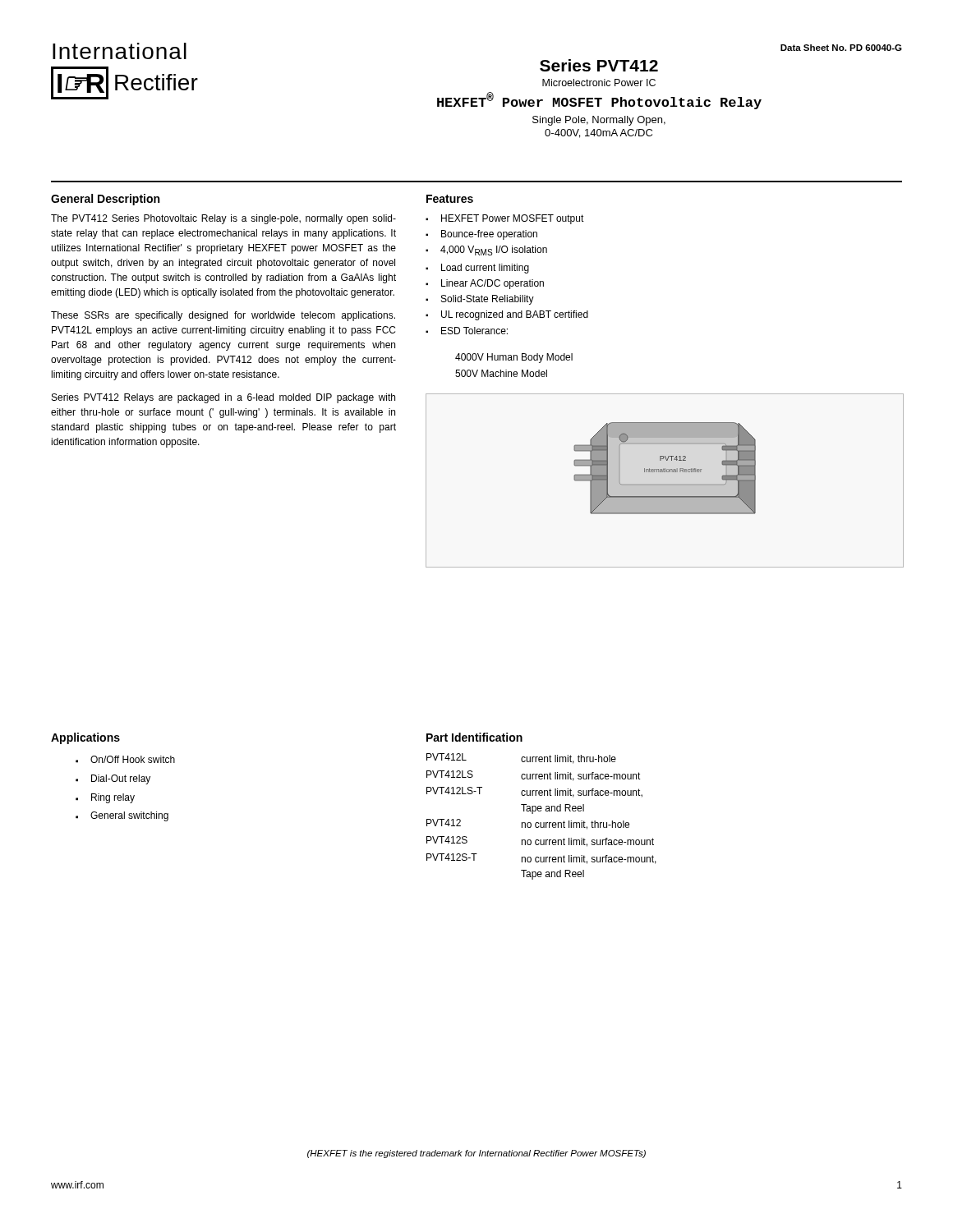Select the text that says "HEXFET® Power MOSFET Photovoltaic Relay"
The width and height of the screenshot is (953, 1232).
tap(599, 101)
